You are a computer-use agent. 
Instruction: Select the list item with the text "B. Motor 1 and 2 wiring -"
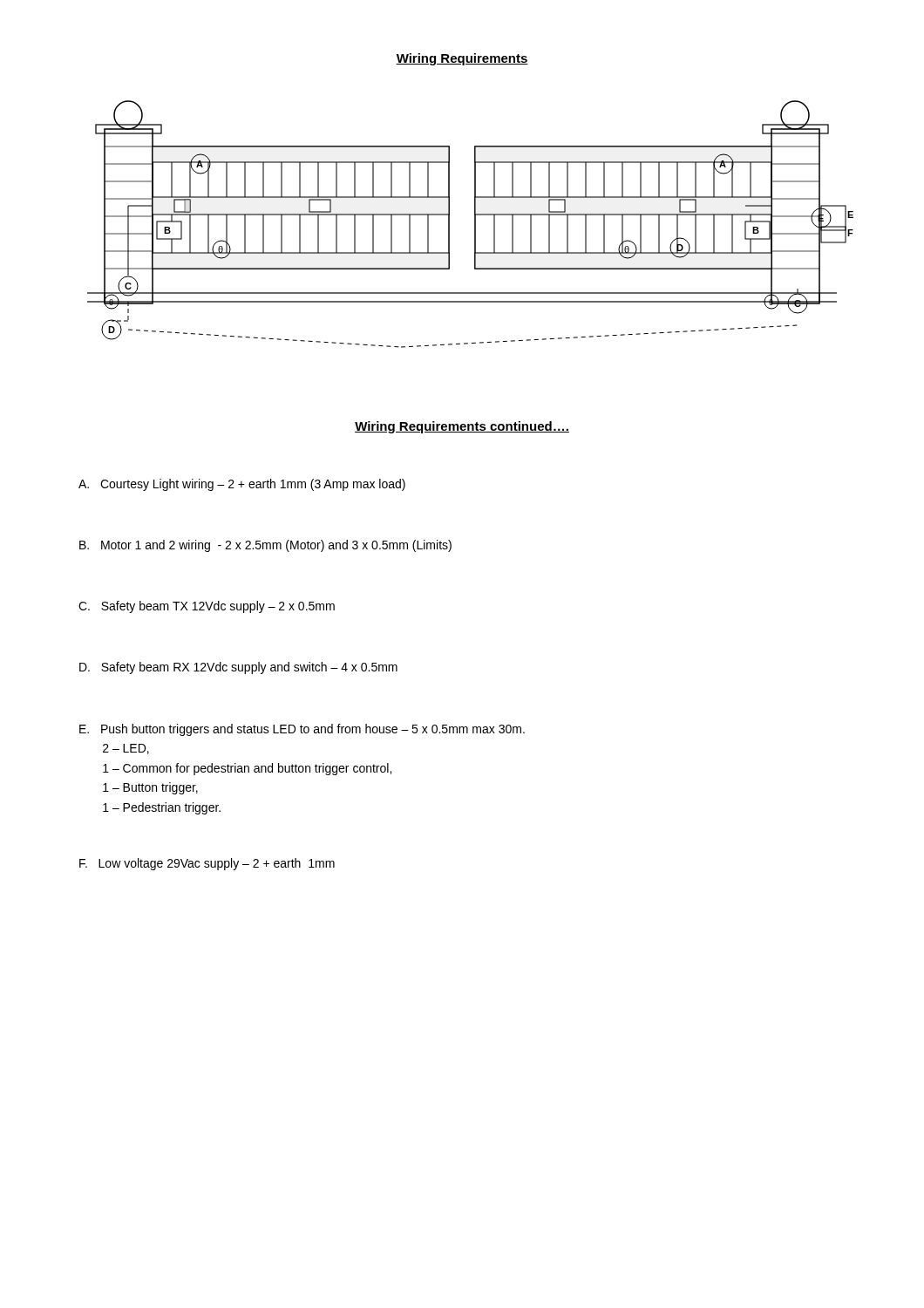click(x=265, y=545)
